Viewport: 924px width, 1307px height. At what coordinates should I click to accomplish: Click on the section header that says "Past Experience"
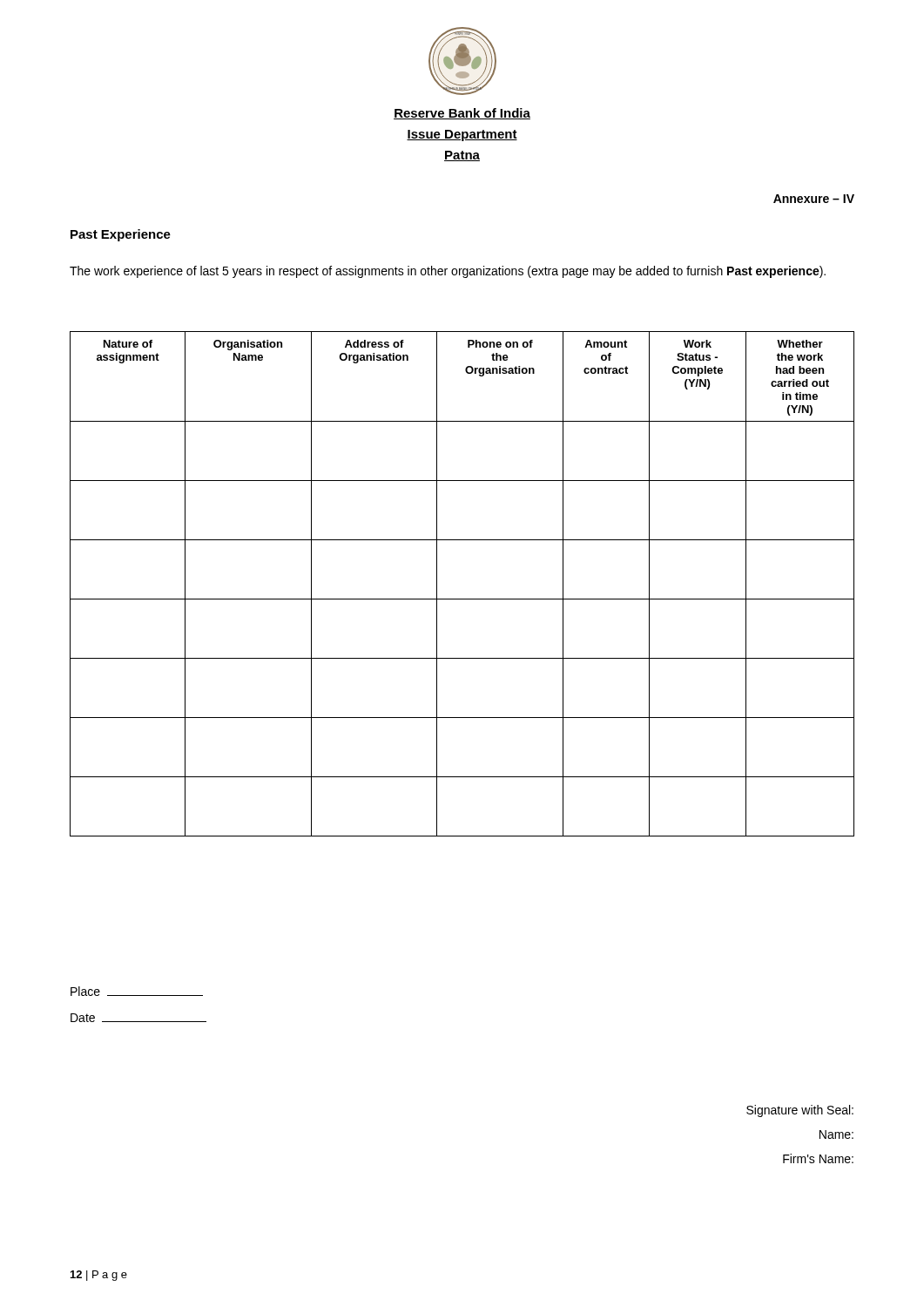tap(120, 234)
